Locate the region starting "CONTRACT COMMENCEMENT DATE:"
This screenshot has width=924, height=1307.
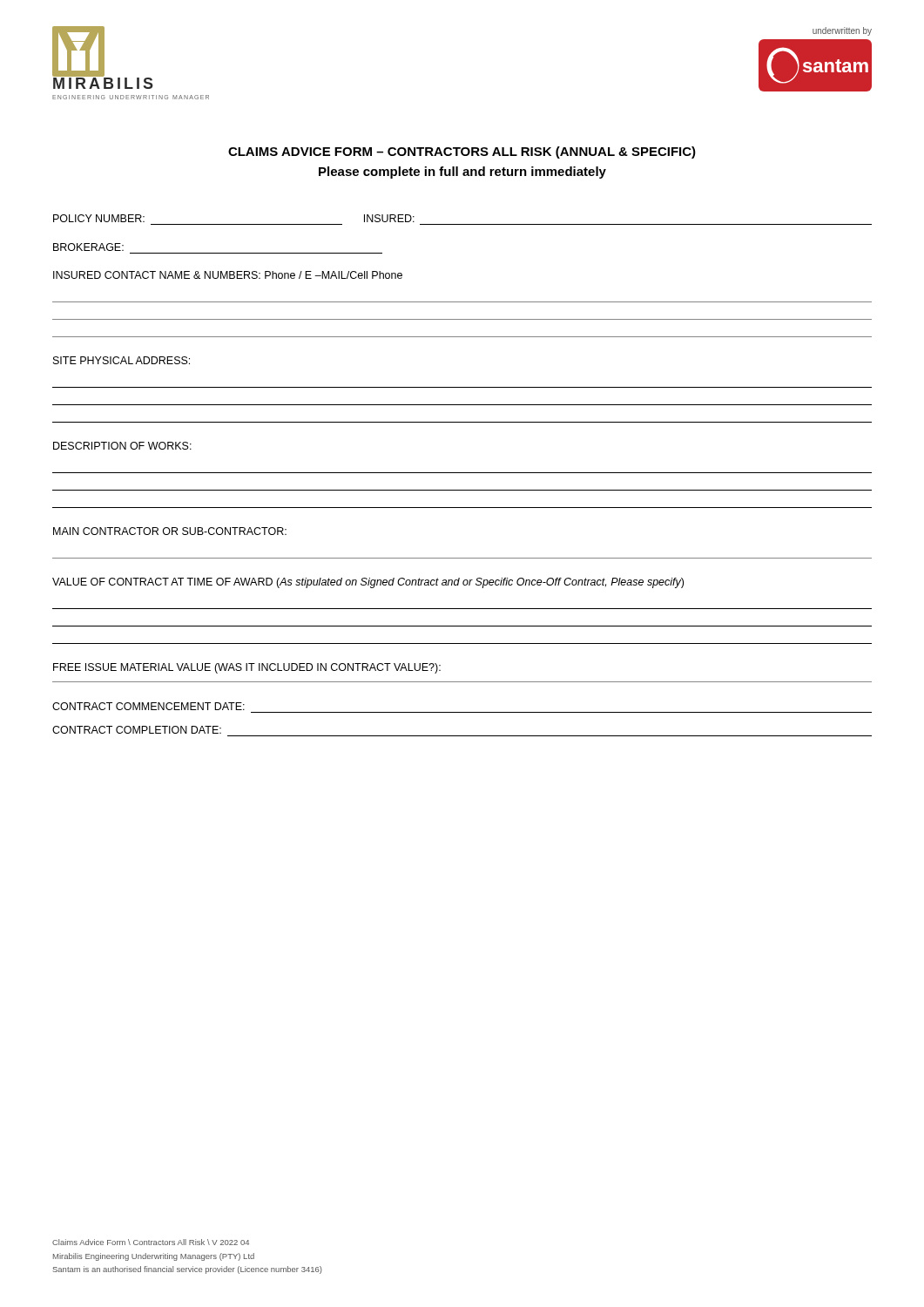[462, 706]
